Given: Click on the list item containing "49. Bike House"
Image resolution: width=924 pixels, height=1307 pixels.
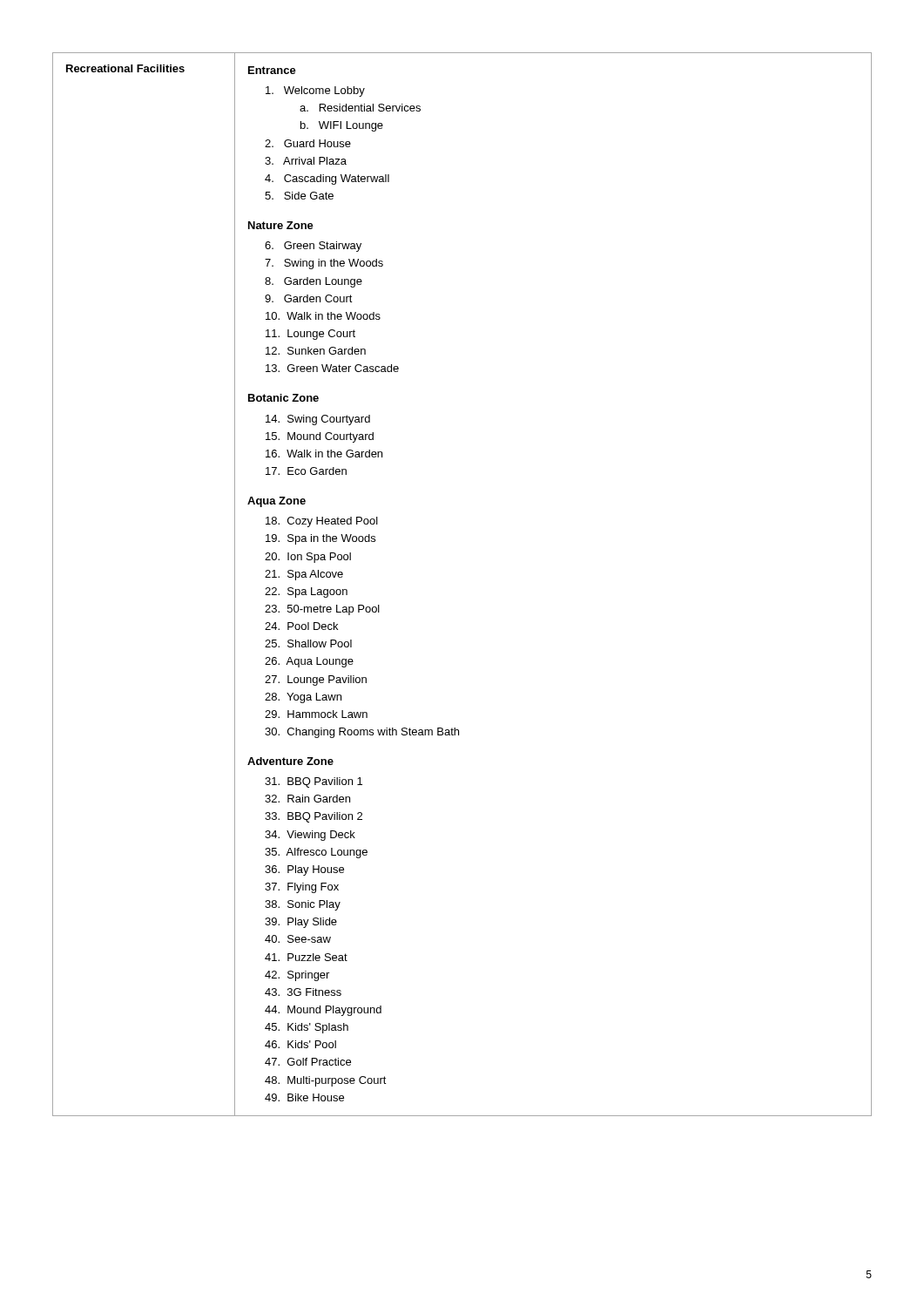Looking at the screenshot, I should click(x=305, y=1097).
